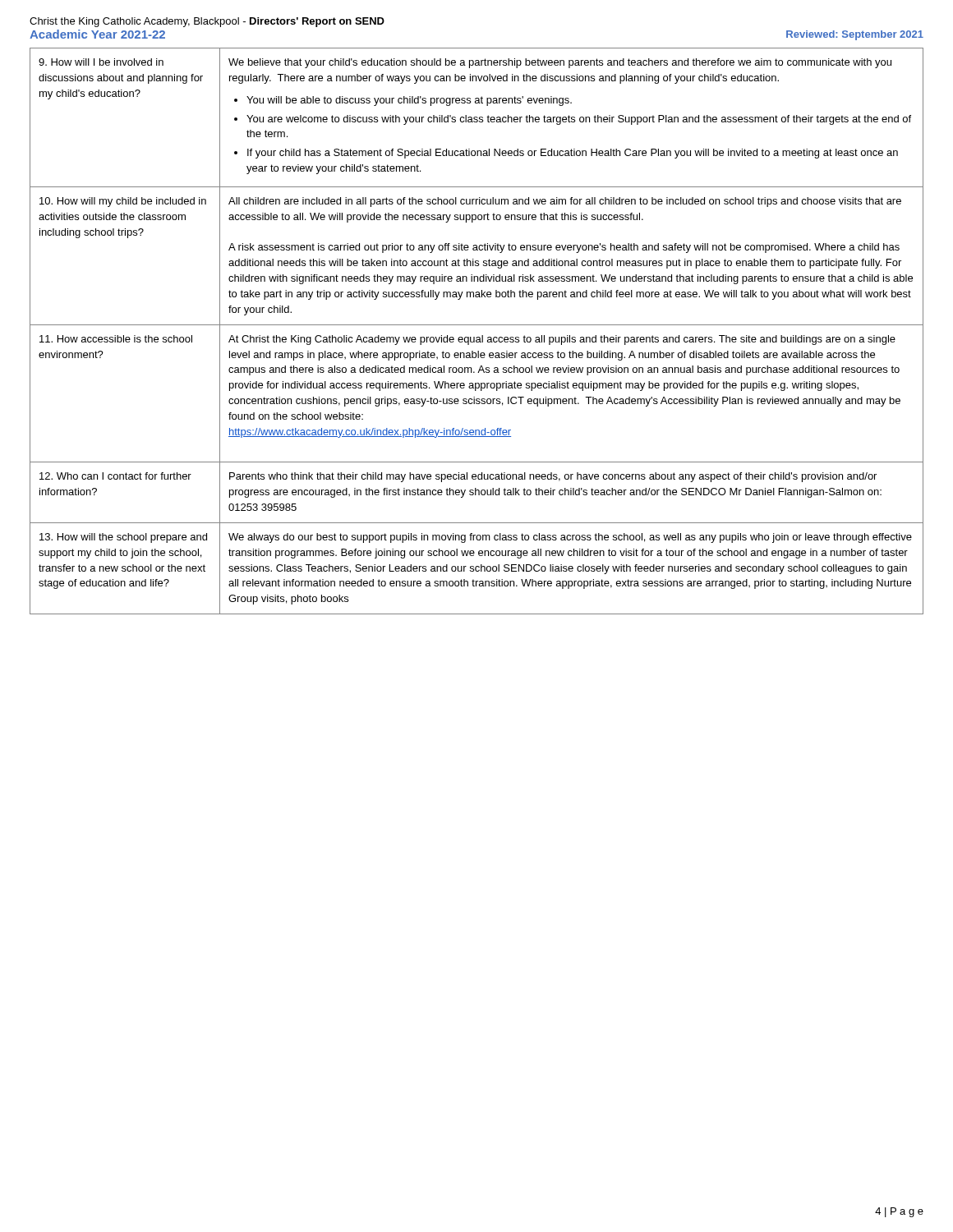The image size is (953, 1232).
Task: Find the table that mentions "Parents who think"
Action: (x=476, y=331)
